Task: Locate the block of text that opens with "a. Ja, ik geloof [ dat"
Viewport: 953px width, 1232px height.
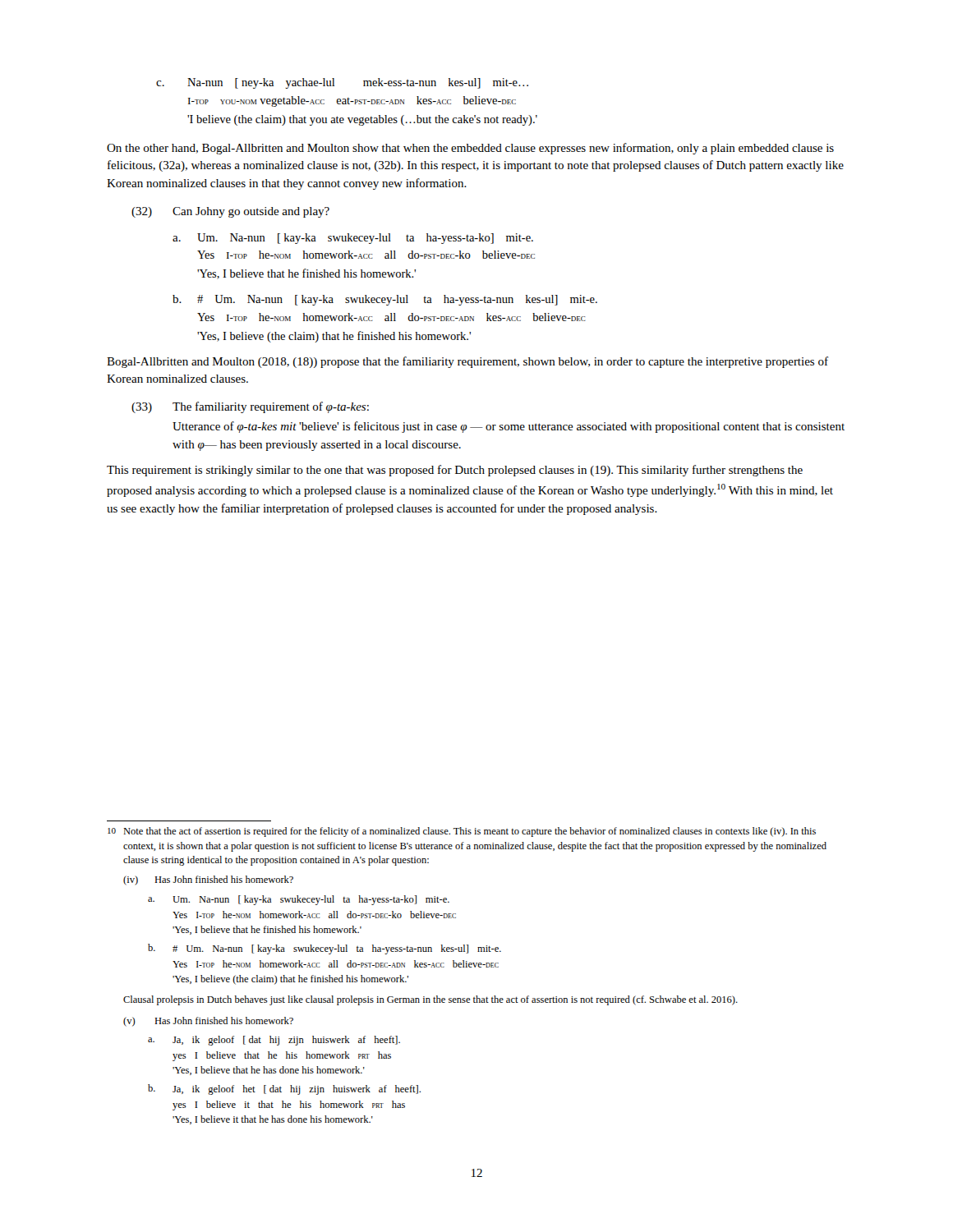Action: coord(274,1041)
